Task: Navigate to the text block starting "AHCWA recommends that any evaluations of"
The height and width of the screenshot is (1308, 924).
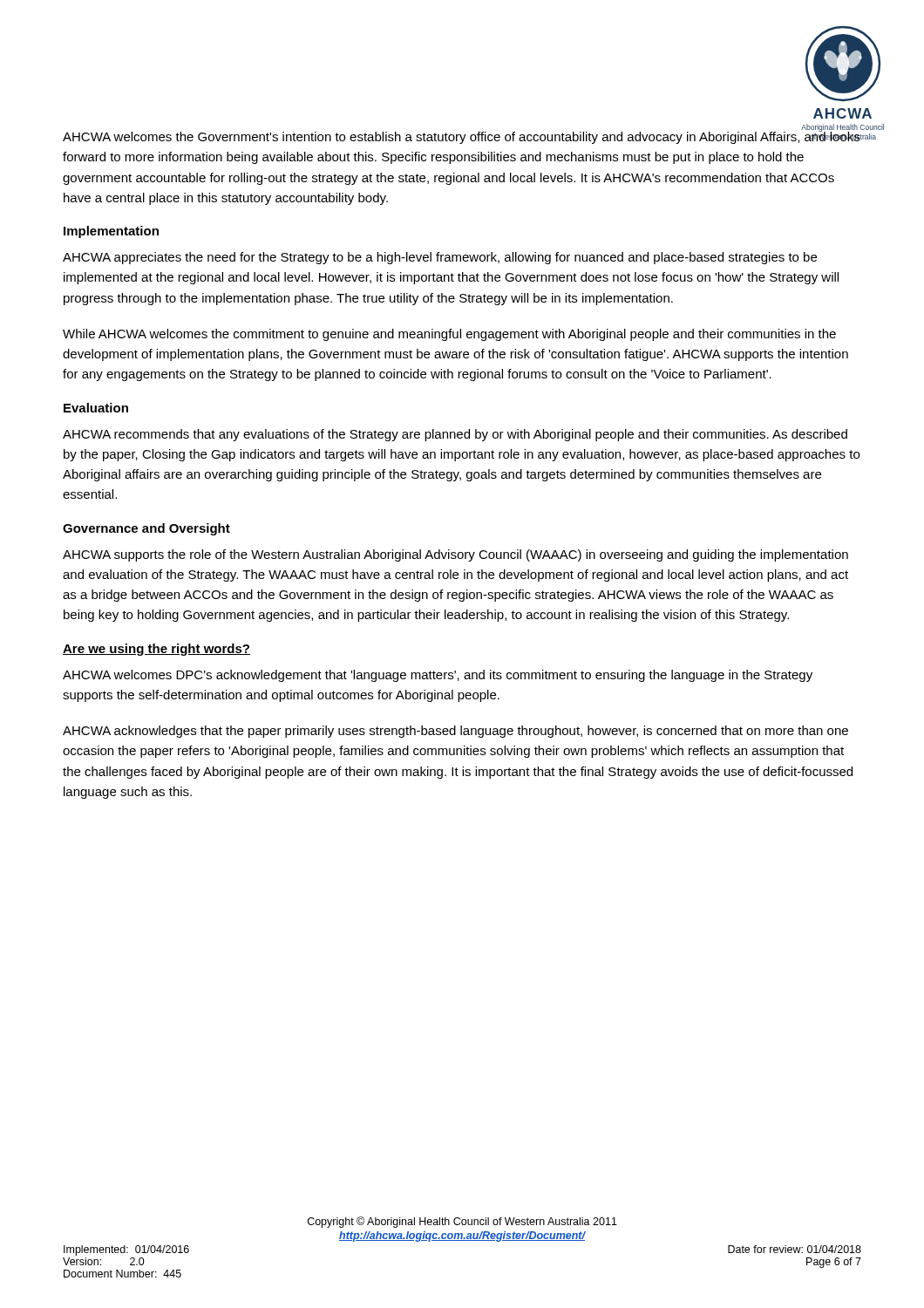Action: coord(461,464)
